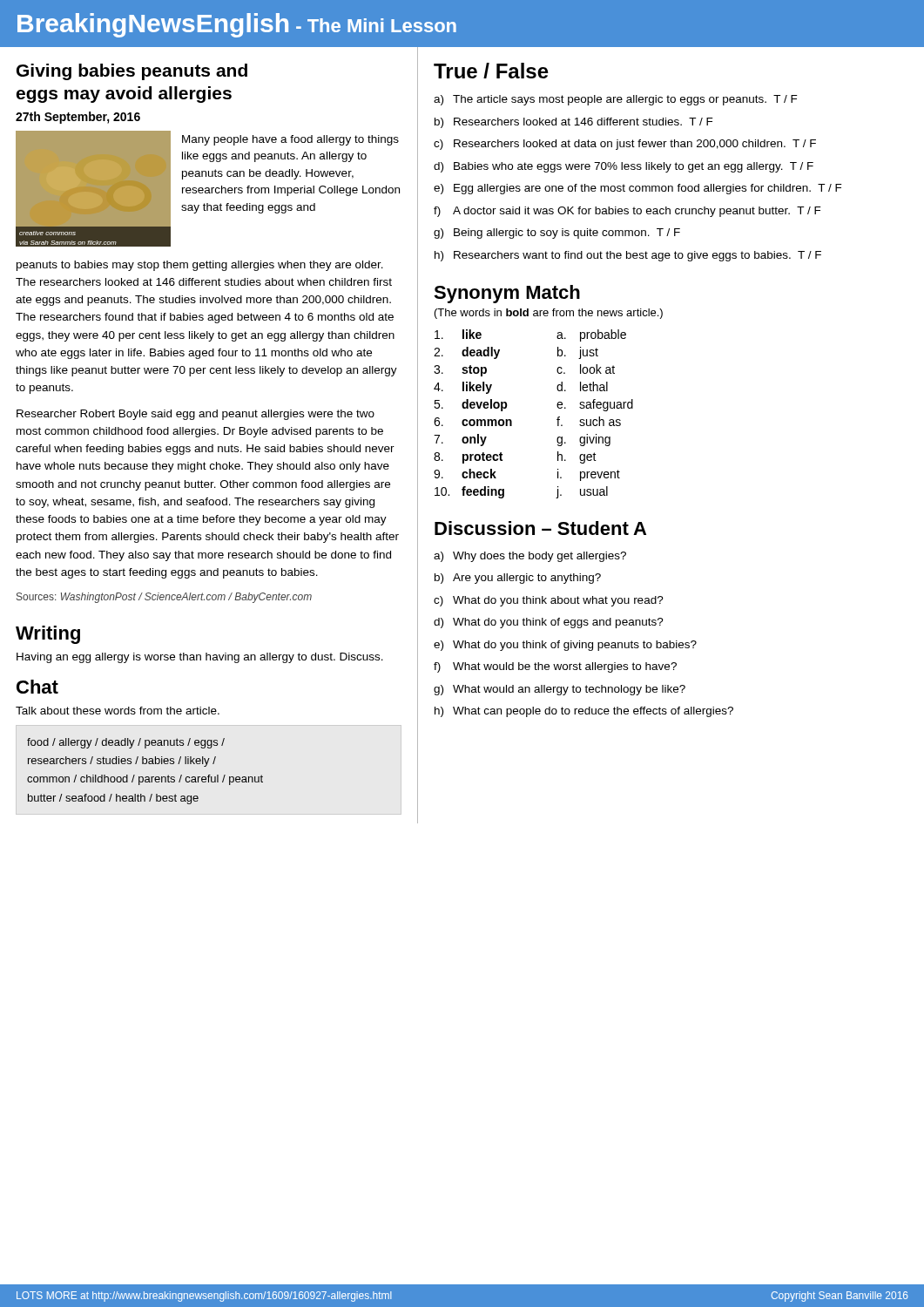Locate the text starting "b)Researchers looked at 146 different"
Screen dimensions: 1307x924
[x=573, y=121]
